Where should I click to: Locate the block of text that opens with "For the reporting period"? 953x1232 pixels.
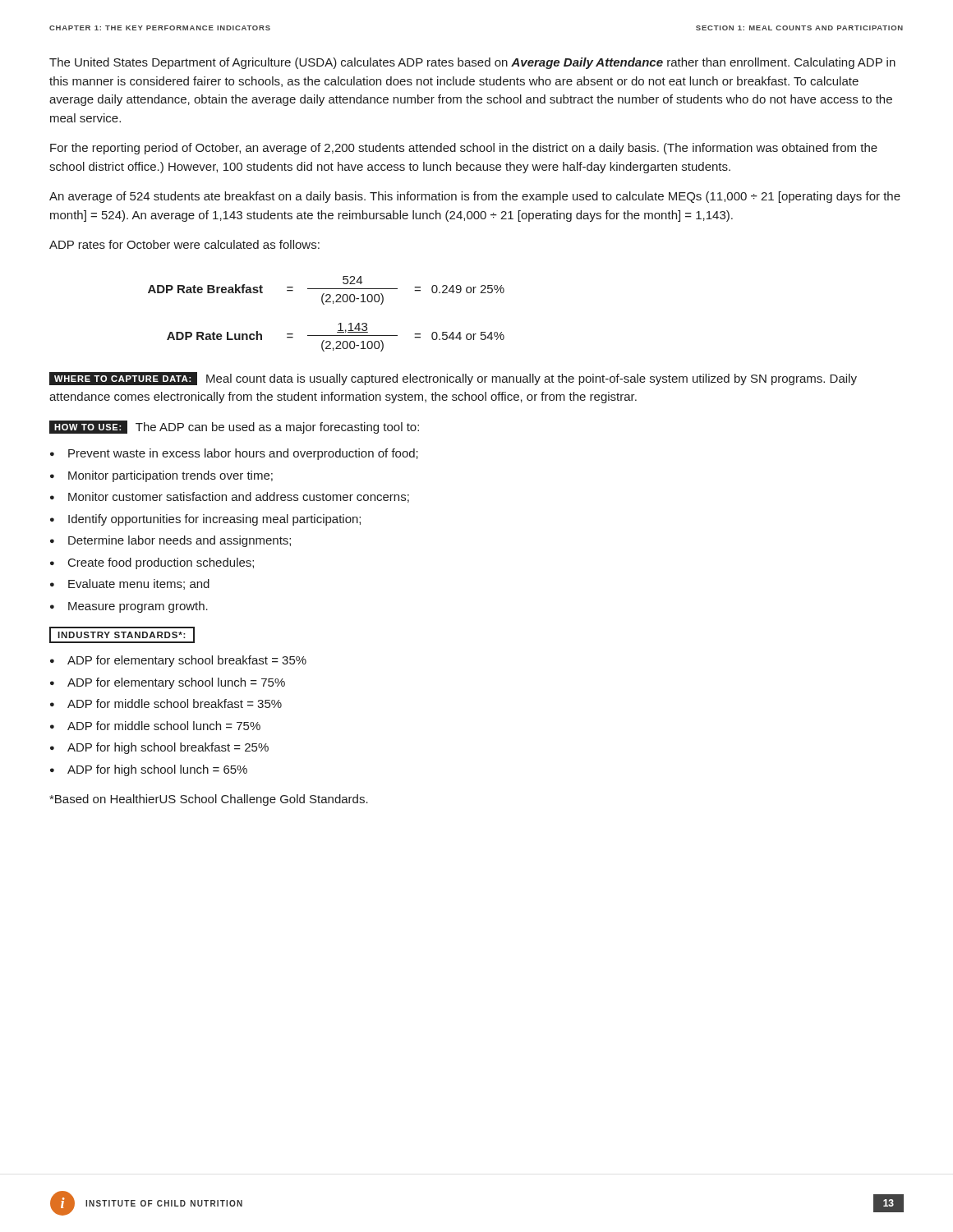(463, 157)
